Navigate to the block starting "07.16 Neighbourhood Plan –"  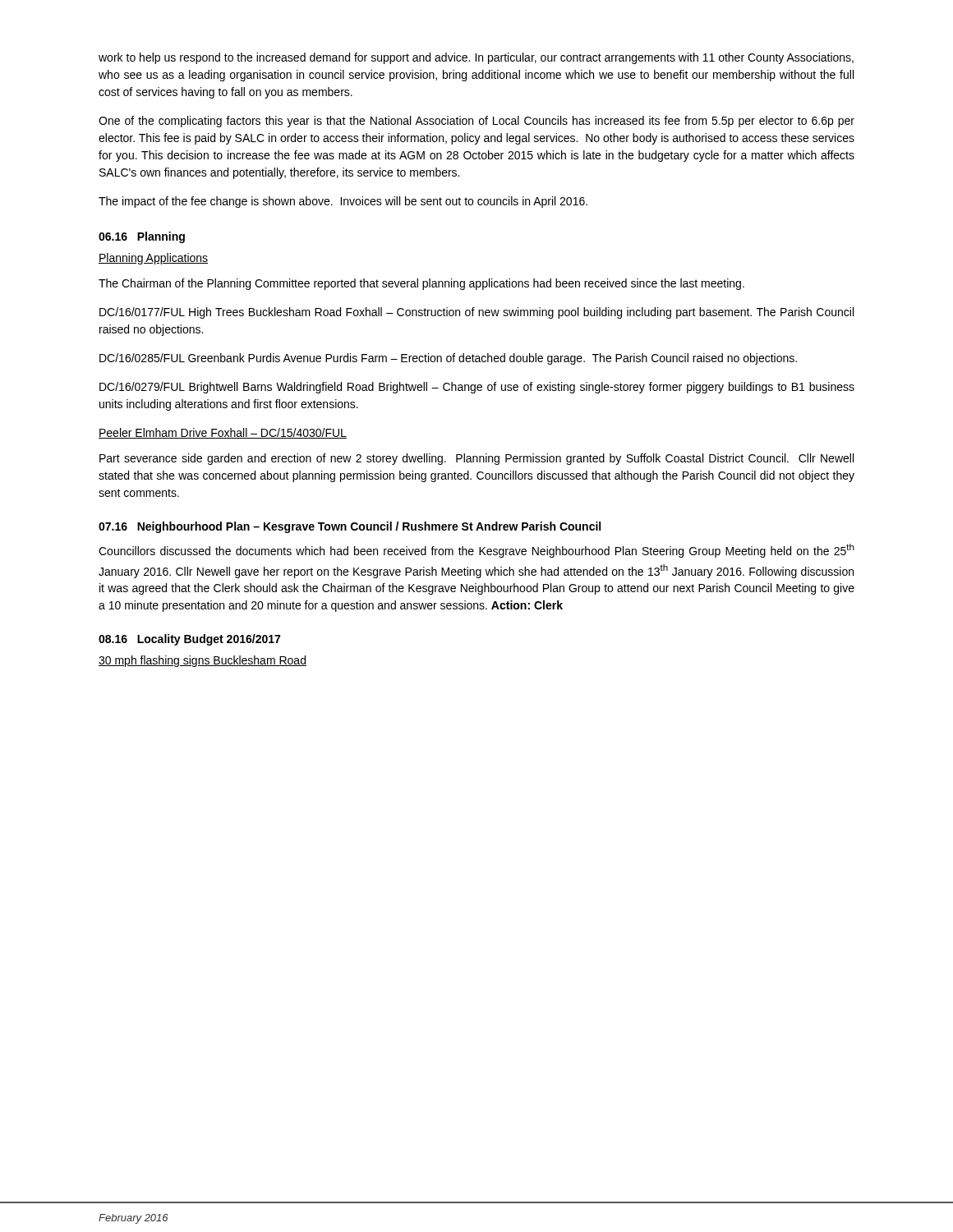350,526
